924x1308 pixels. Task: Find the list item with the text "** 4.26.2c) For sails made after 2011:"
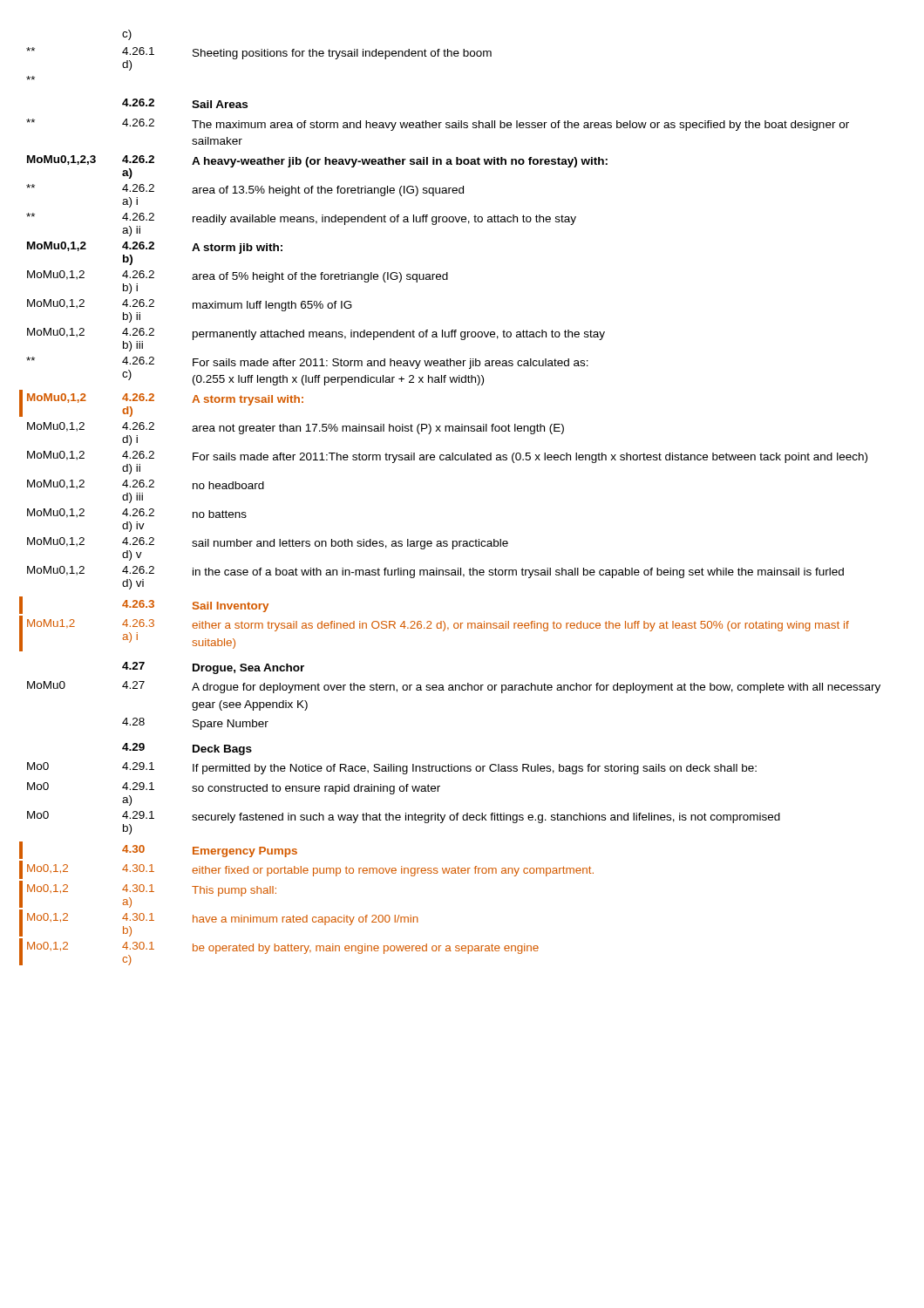pos(458,370)
